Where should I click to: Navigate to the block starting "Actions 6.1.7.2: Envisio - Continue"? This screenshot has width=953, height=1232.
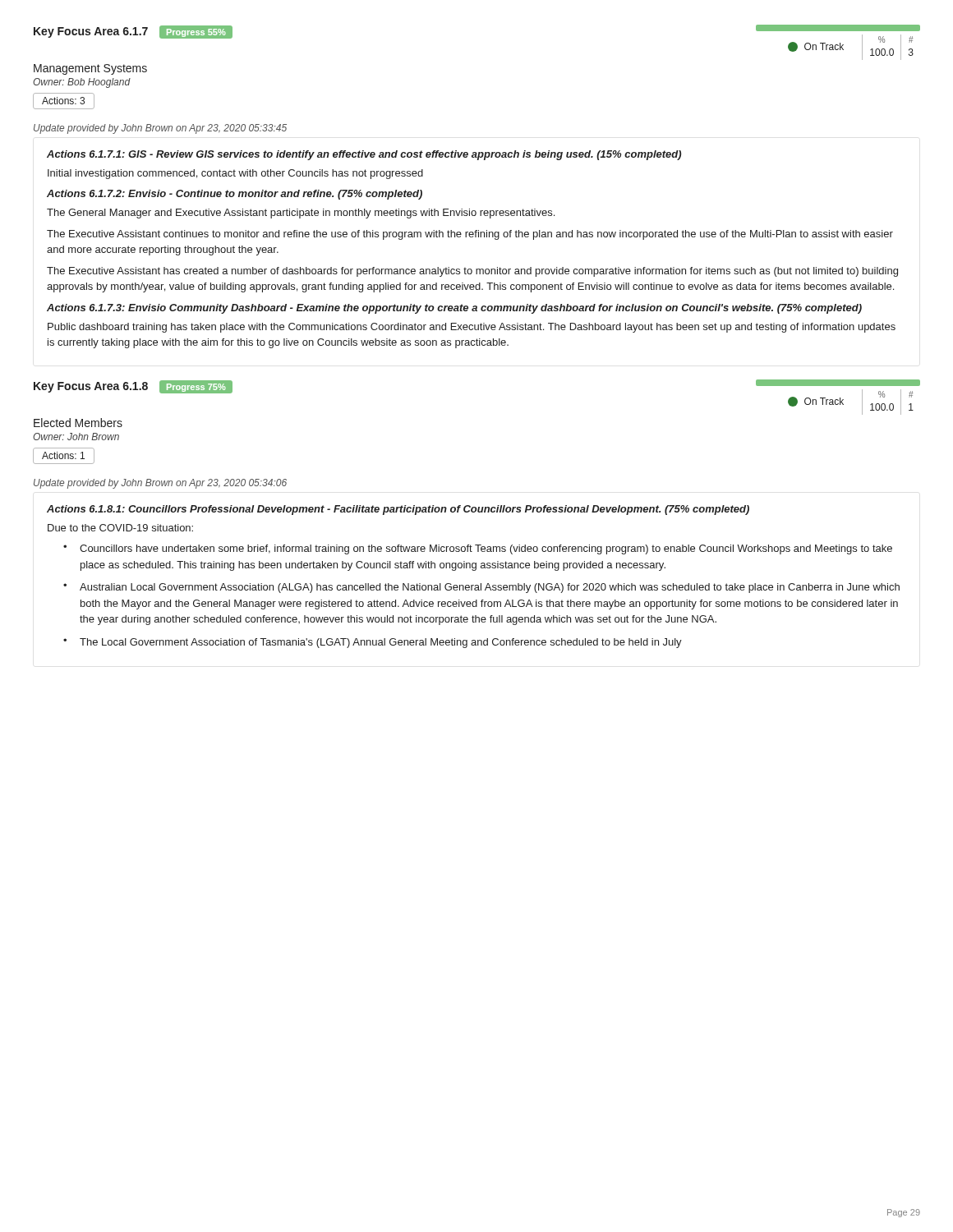(x=235, y=194)
